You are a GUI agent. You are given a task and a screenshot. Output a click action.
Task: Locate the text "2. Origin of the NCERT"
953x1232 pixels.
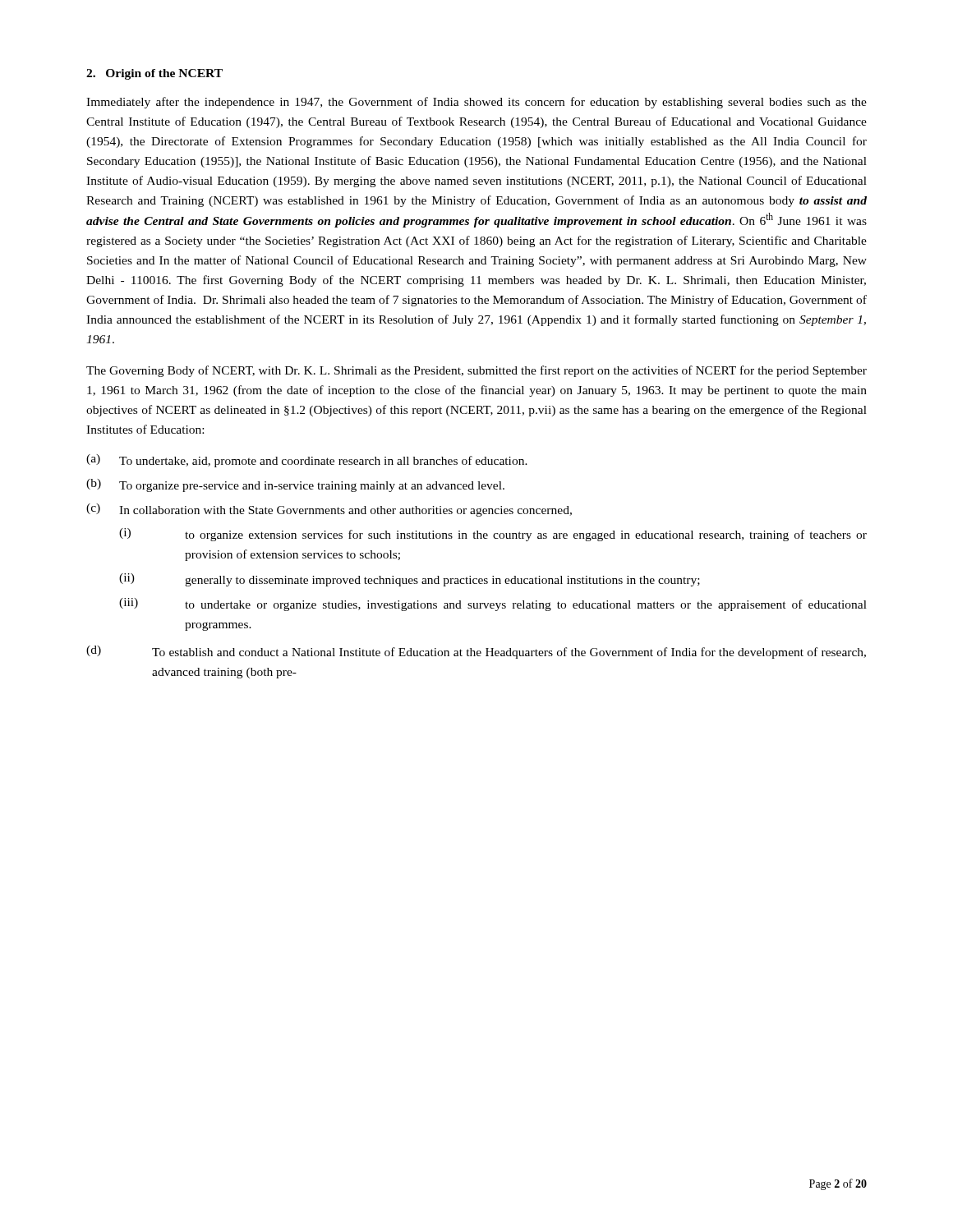(x=154, y=73)
